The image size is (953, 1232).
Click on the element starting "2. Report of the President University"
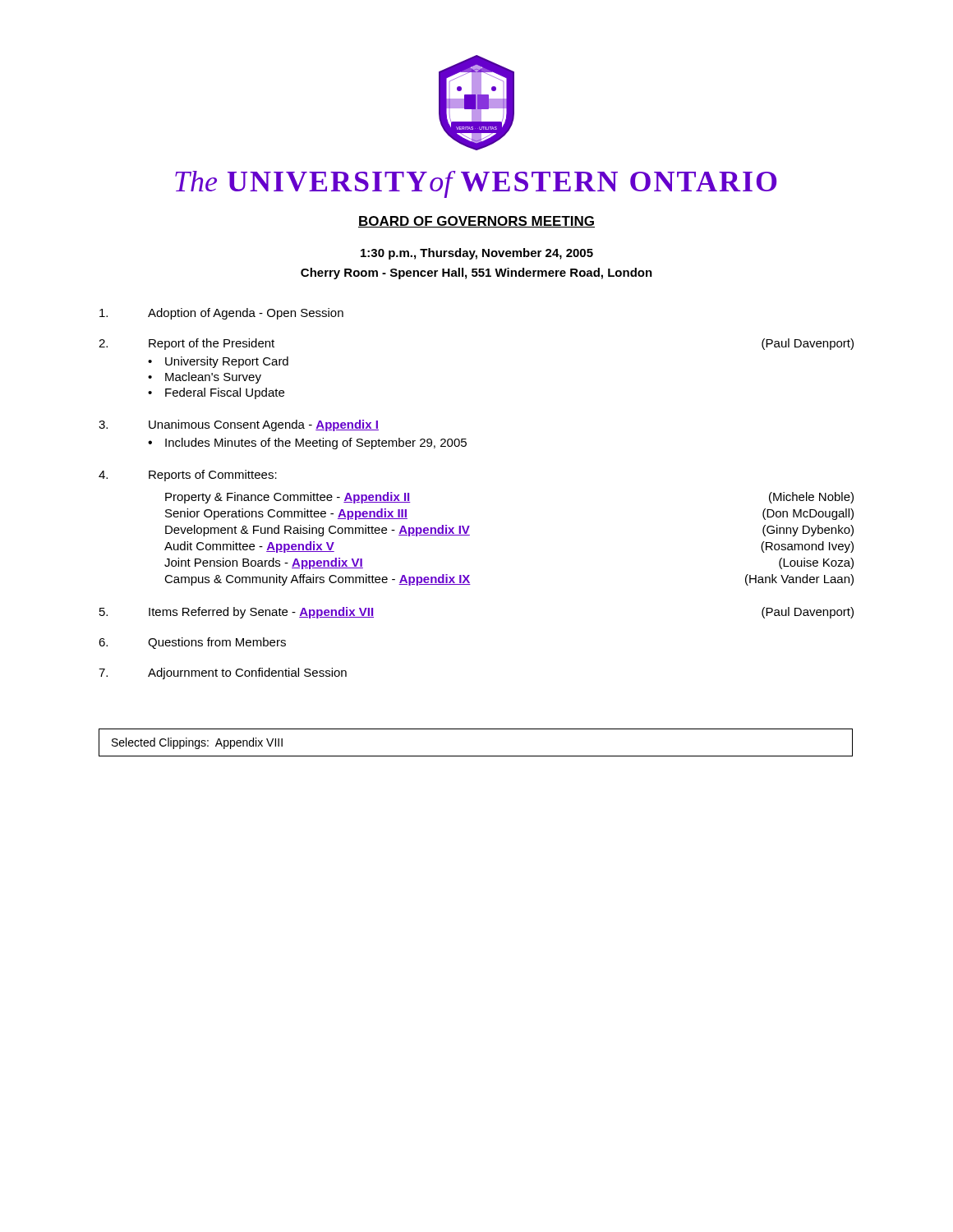click(x=207, y=344)
